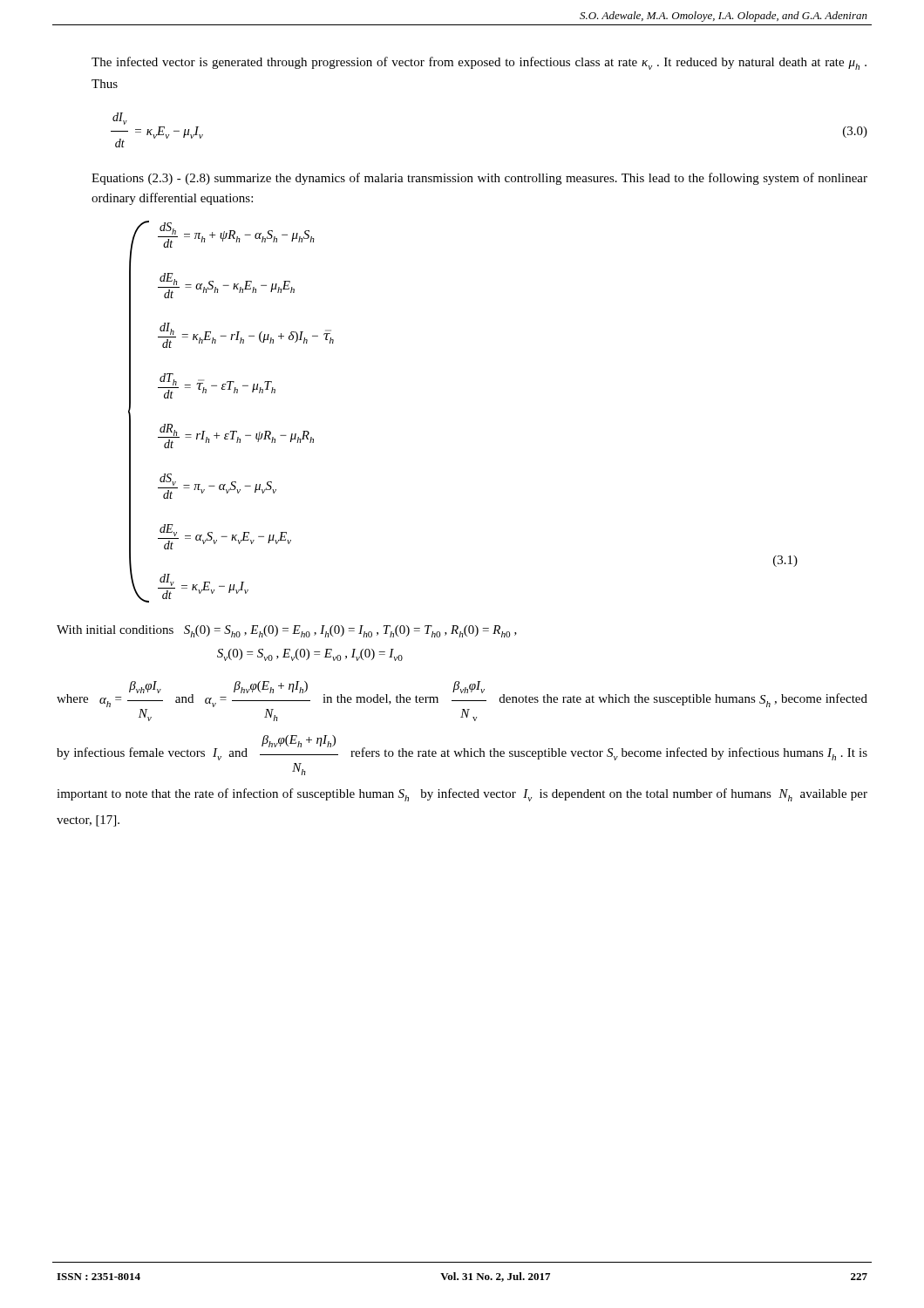Click on the formula that says "dIv dt = κvEv − μvIv"
The height and width of the screenshot is (1308, 924).
click(120, 119)
